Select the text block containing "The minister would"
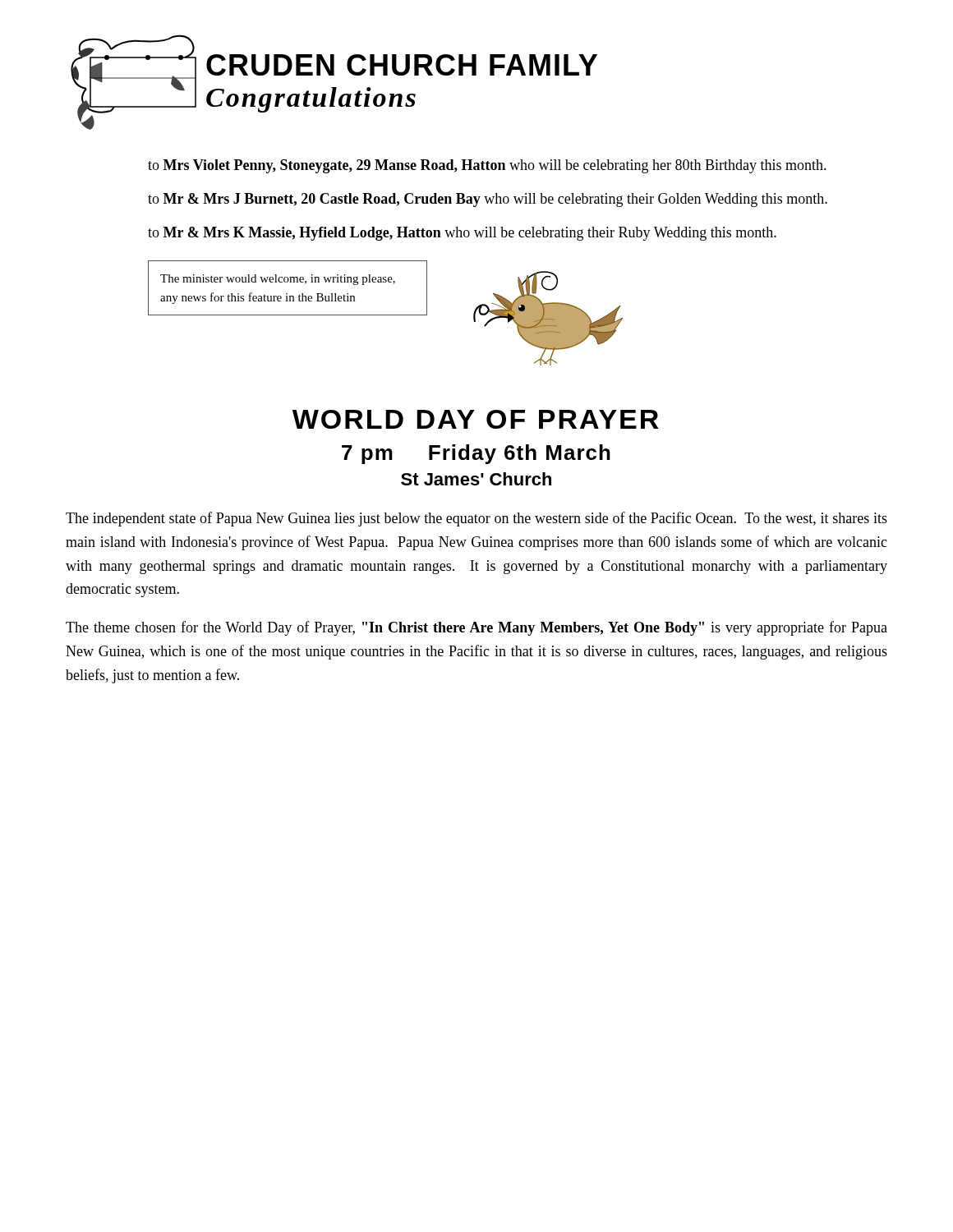Image resolution: width=953 pixels, height=1232 pixels. click(278, 288)
